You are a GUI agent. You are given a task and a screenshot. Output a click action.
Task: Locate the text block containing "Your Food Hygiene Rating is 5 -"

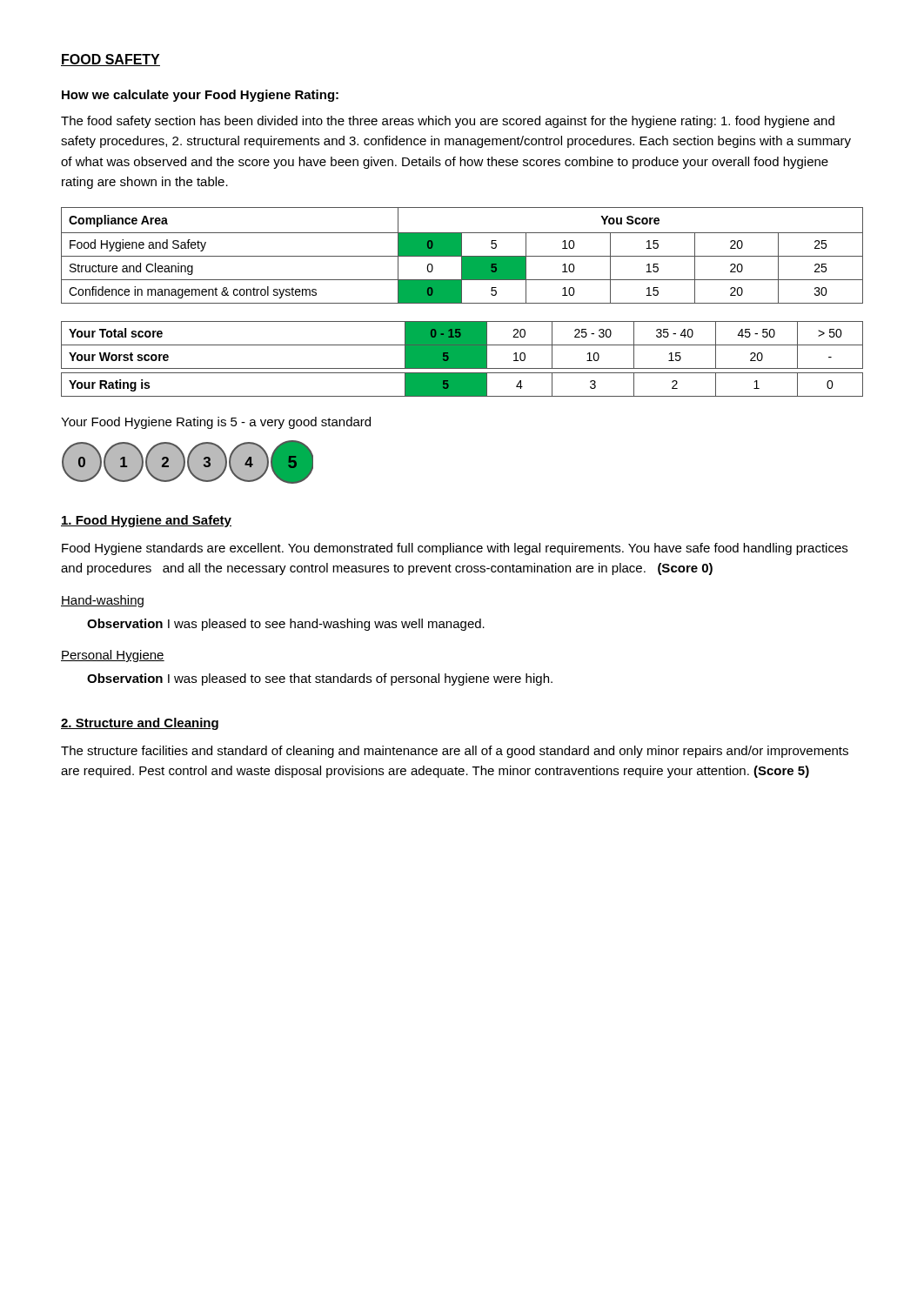[216, 422]
